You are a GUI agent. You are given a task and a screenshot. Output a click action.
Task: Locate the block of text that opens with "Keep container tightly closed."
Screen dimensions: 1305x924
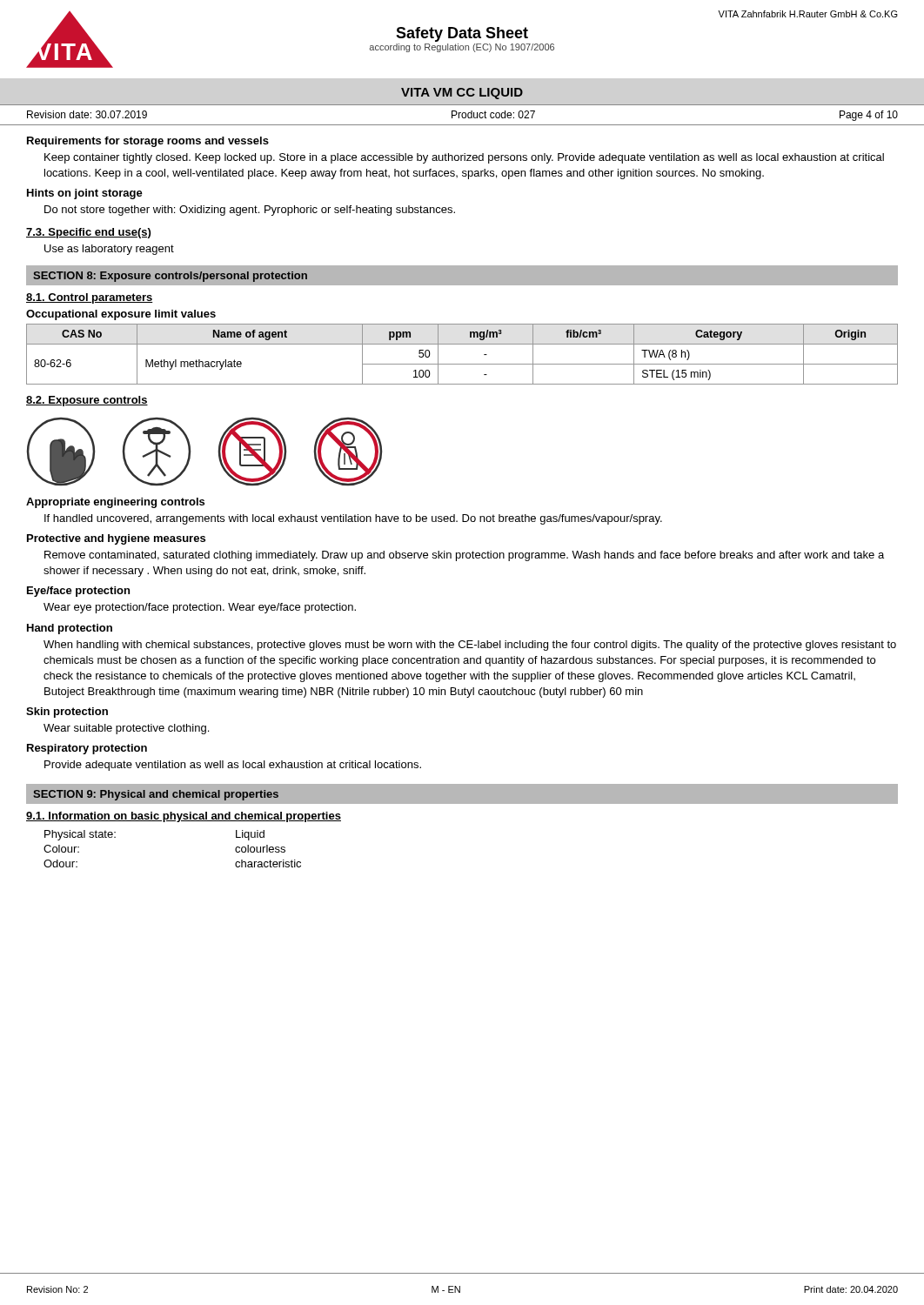coord(464,165)
